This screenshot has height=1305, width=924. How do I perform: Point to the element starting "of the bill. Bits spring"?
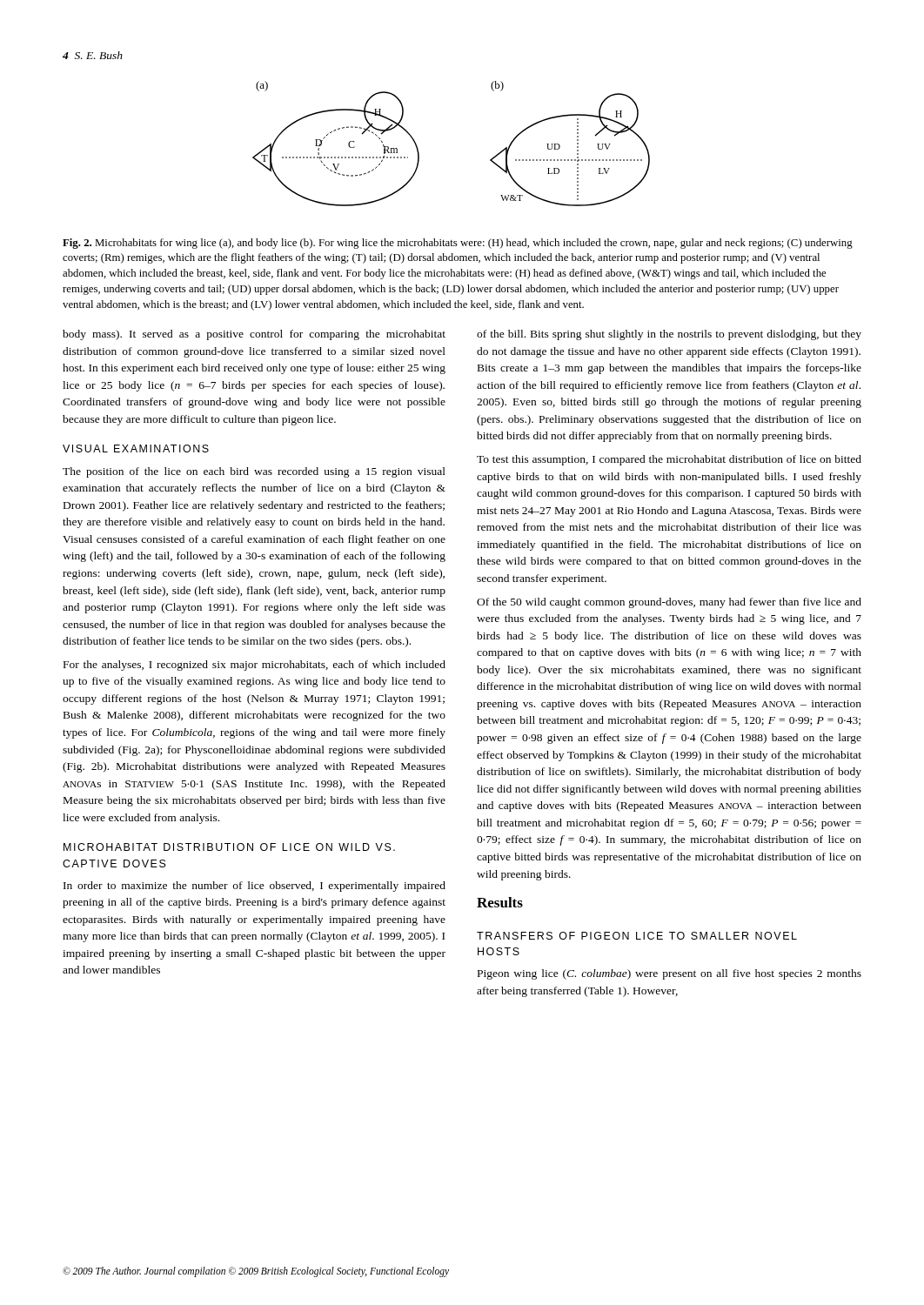click(669, 604)
